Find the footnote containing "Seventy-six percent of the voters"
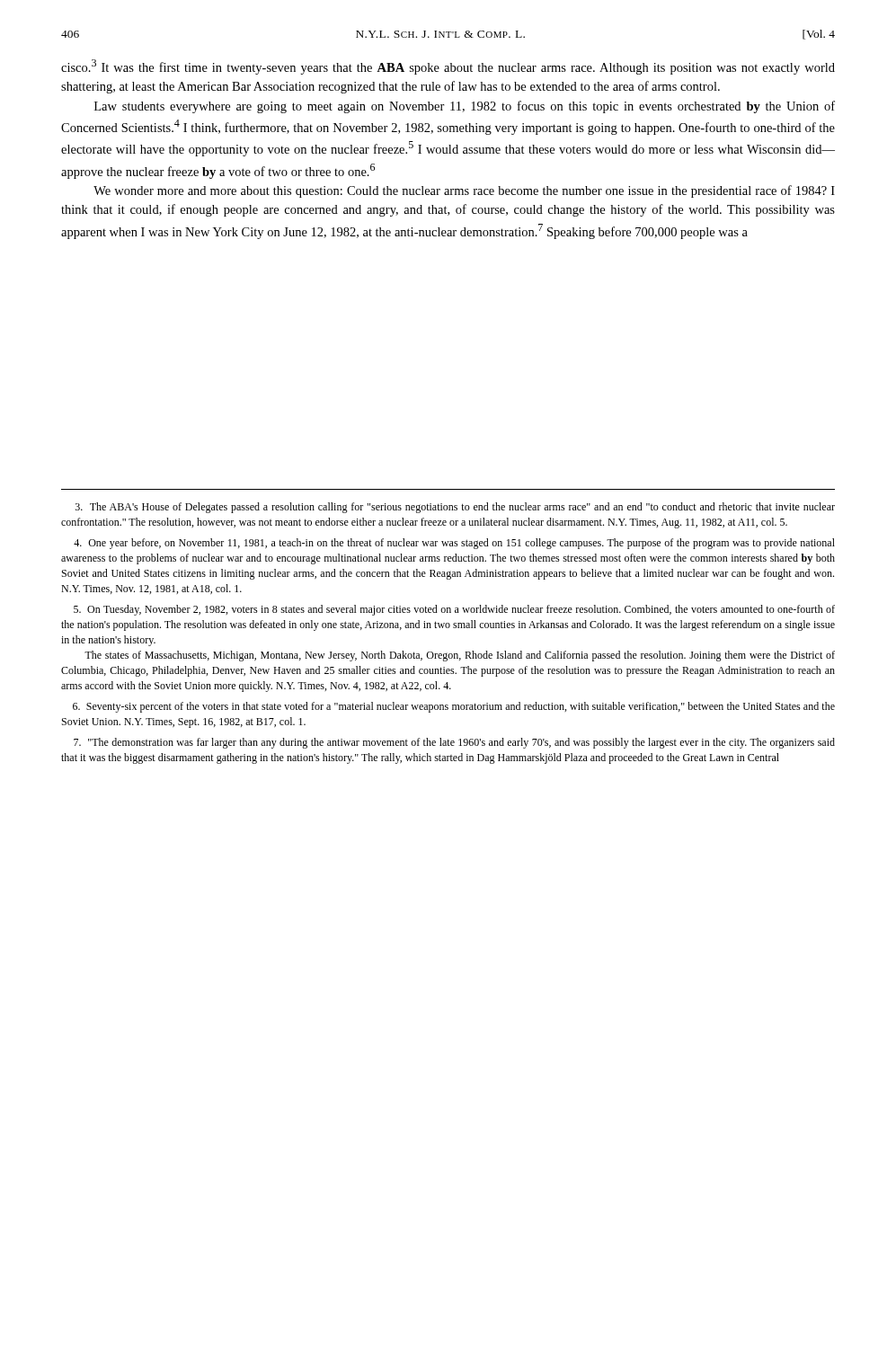This screenshot has width=896, height=1348. pyautogui.click(x=448, y=715)
